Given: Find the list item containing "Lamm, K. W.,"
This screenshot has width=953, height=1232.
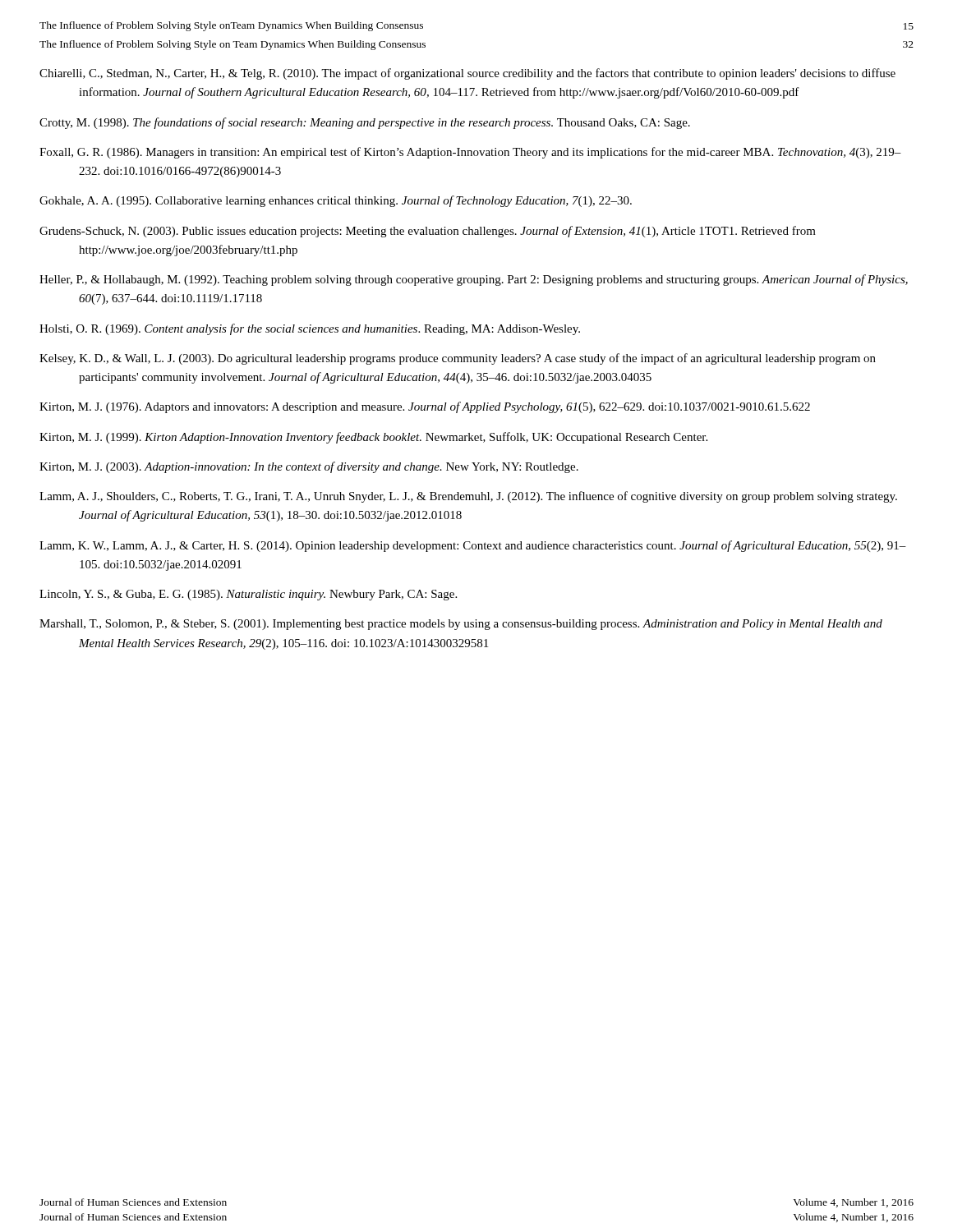Looking at the screenshot, I should tap(473, 555).
